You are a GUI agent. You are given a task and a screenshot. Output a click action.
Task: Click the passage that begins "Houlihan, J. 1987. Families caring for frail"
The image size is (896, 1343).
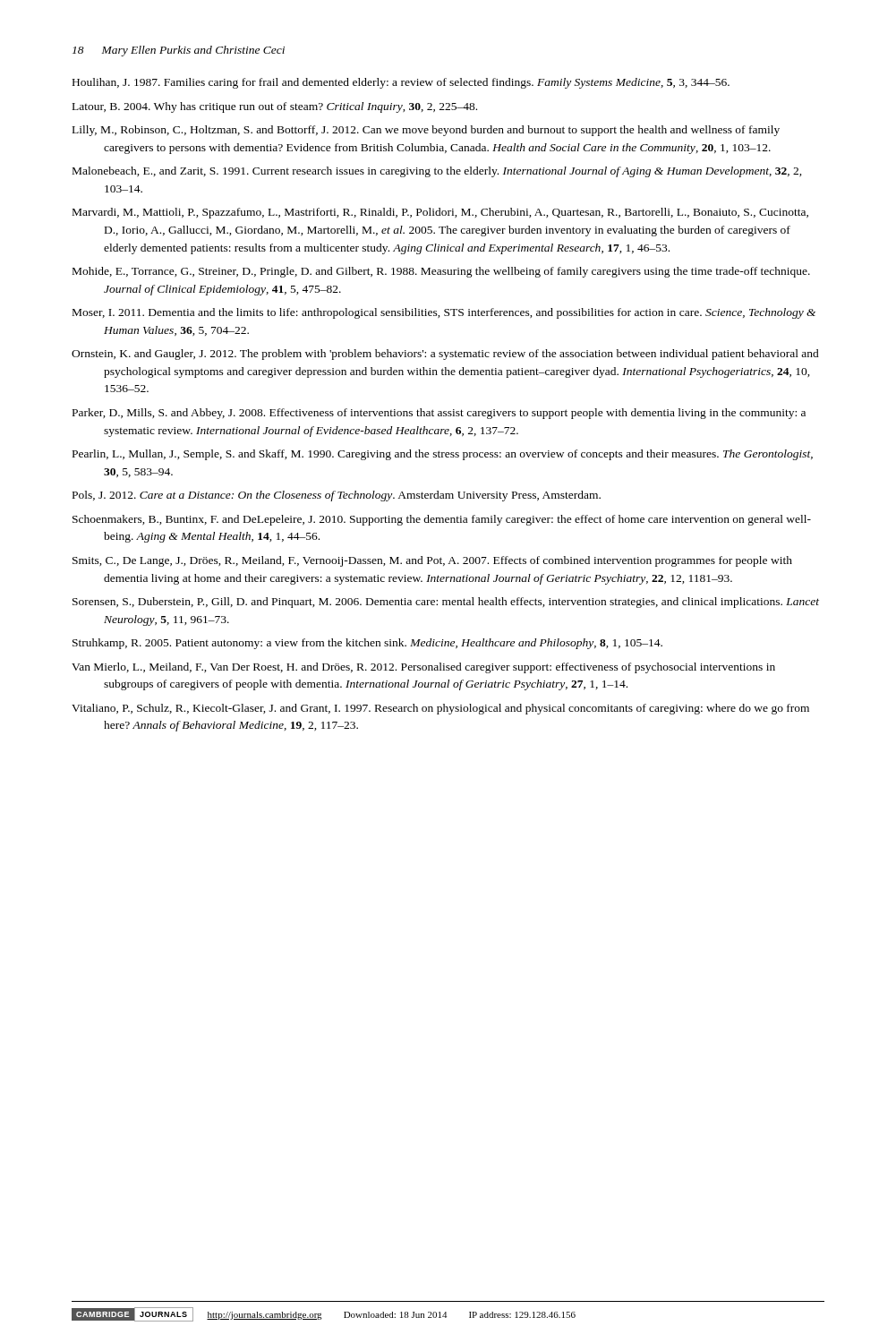point(401,82)
